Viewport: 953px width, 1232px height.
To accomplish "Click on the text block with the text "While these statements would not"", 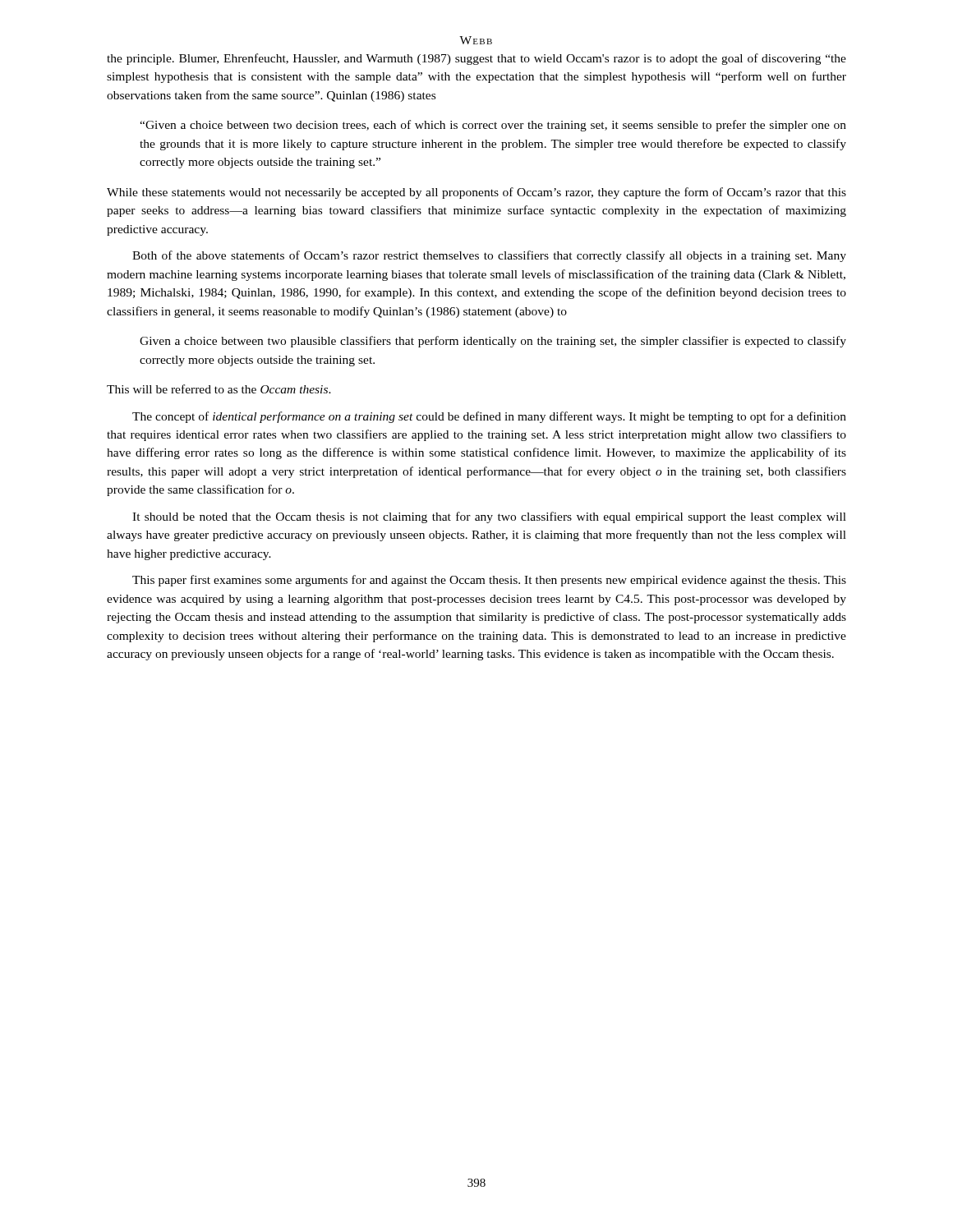I will 476,252.
